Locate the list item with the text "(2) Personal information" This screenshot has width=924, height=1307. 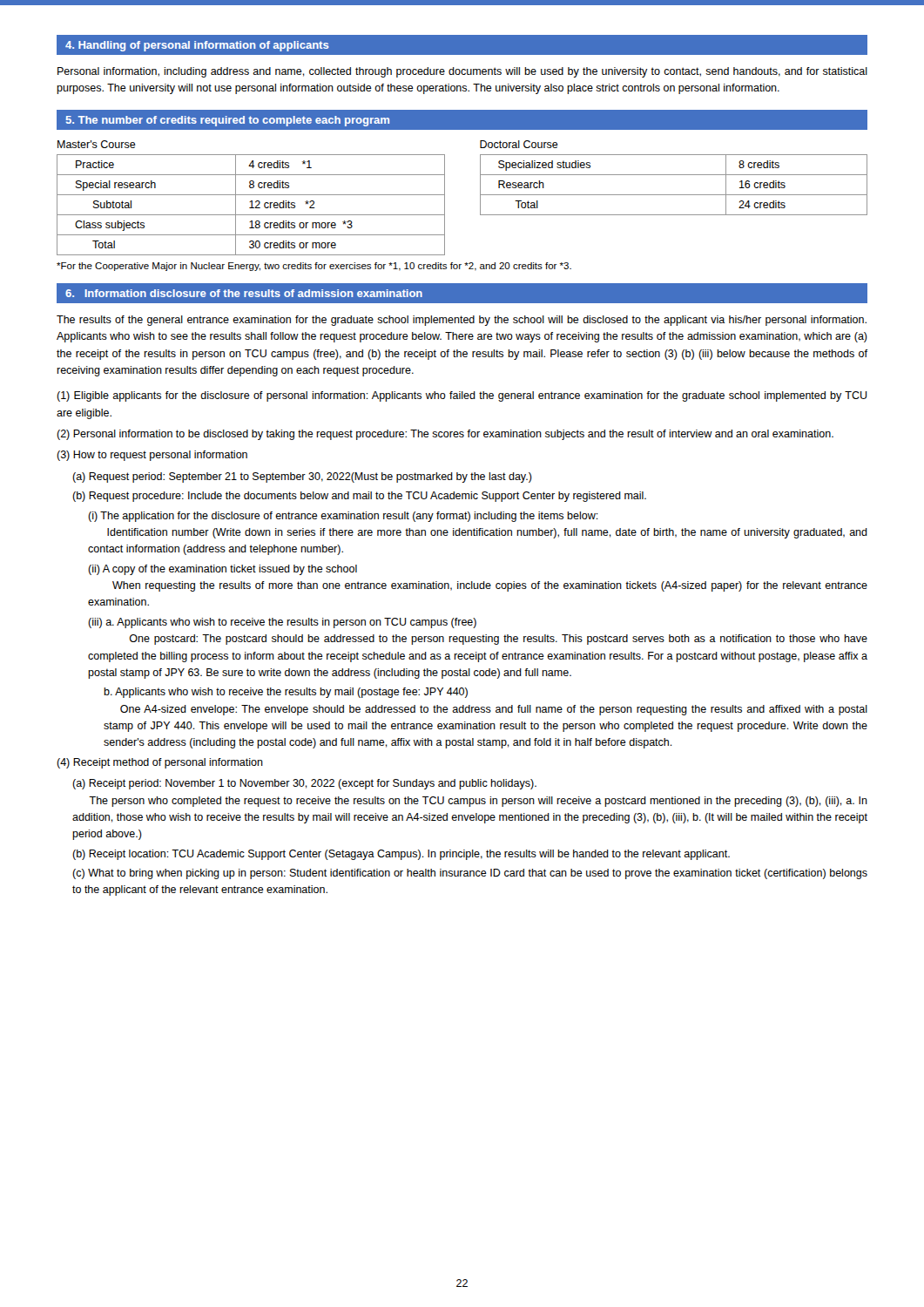pyautogui.click(x=445, y=434)
